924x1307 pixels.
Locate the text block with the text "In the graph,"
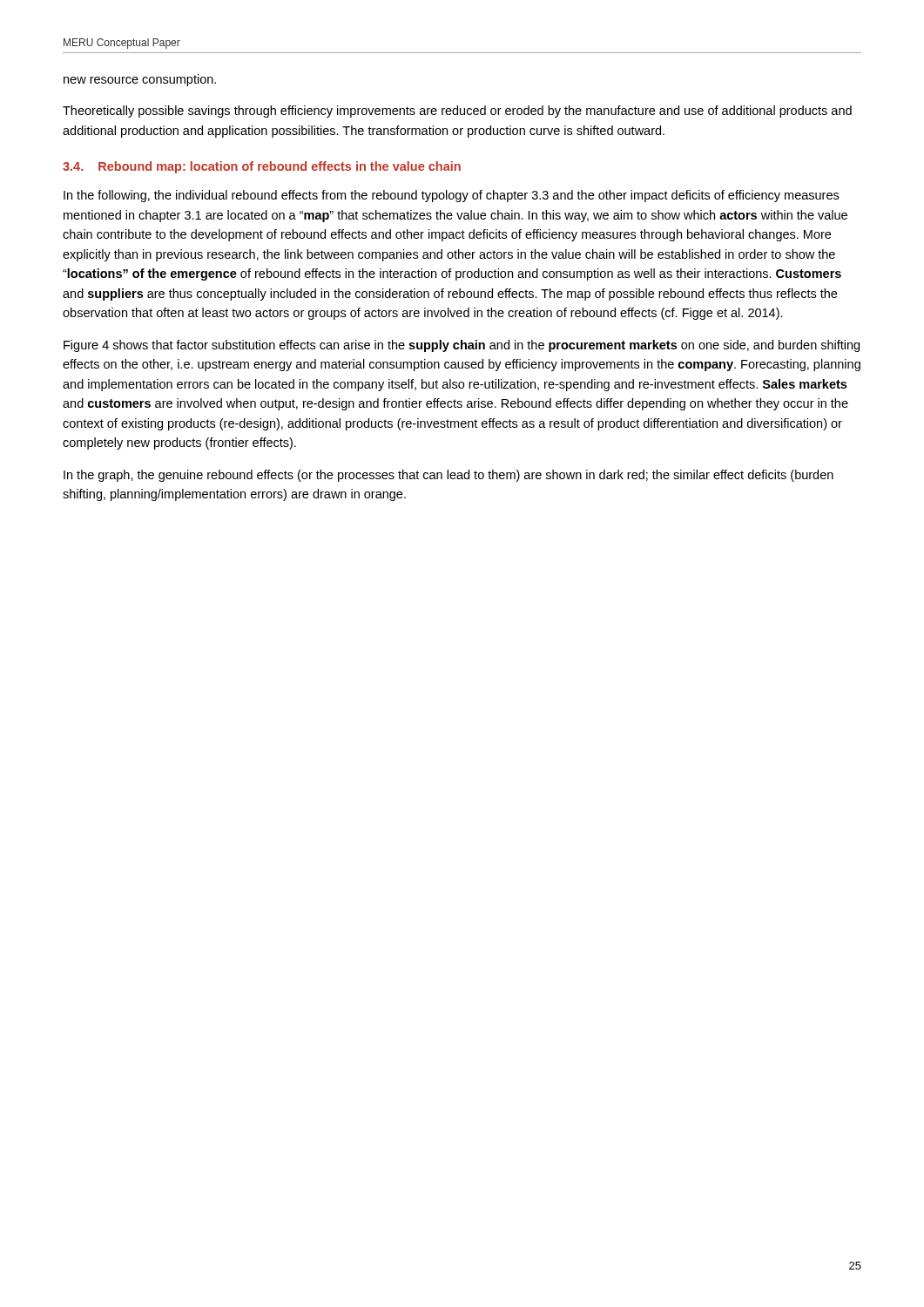pos(448,484)
